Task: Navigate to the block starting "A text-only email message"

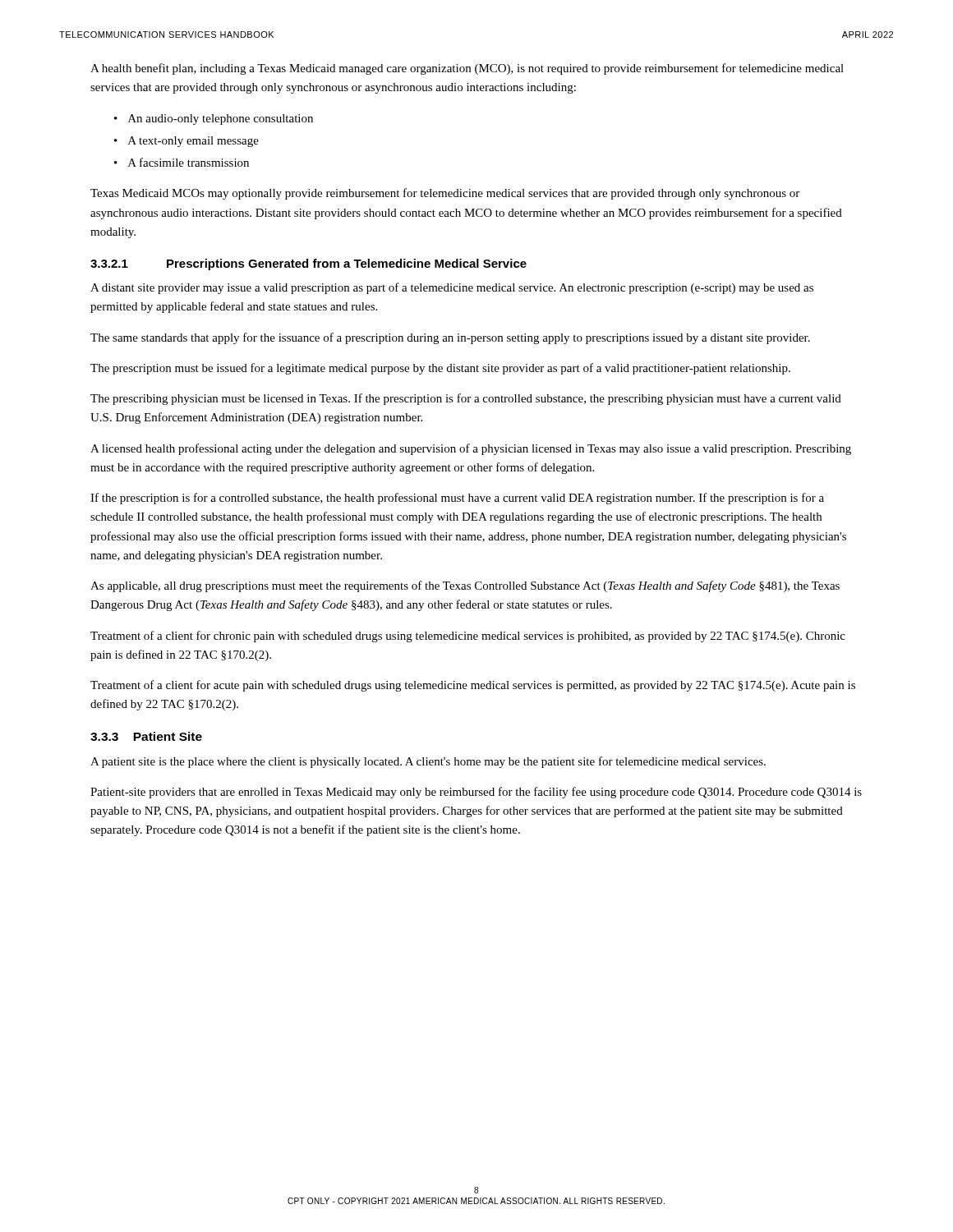Action: (x=193, y=140)
